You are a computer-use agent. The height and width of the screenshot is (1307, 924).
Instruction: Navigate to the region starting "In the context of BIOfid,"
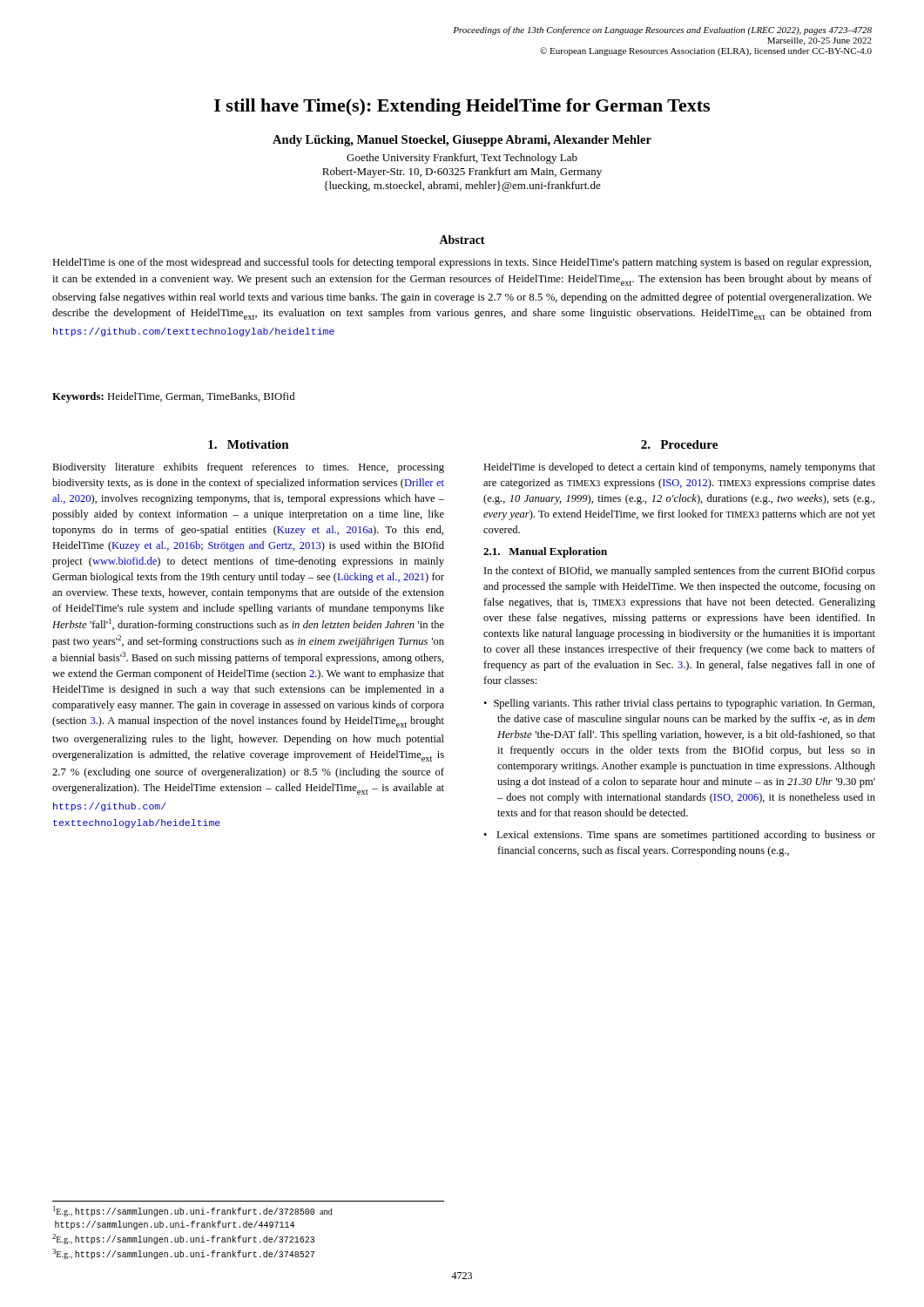point(679,626)
